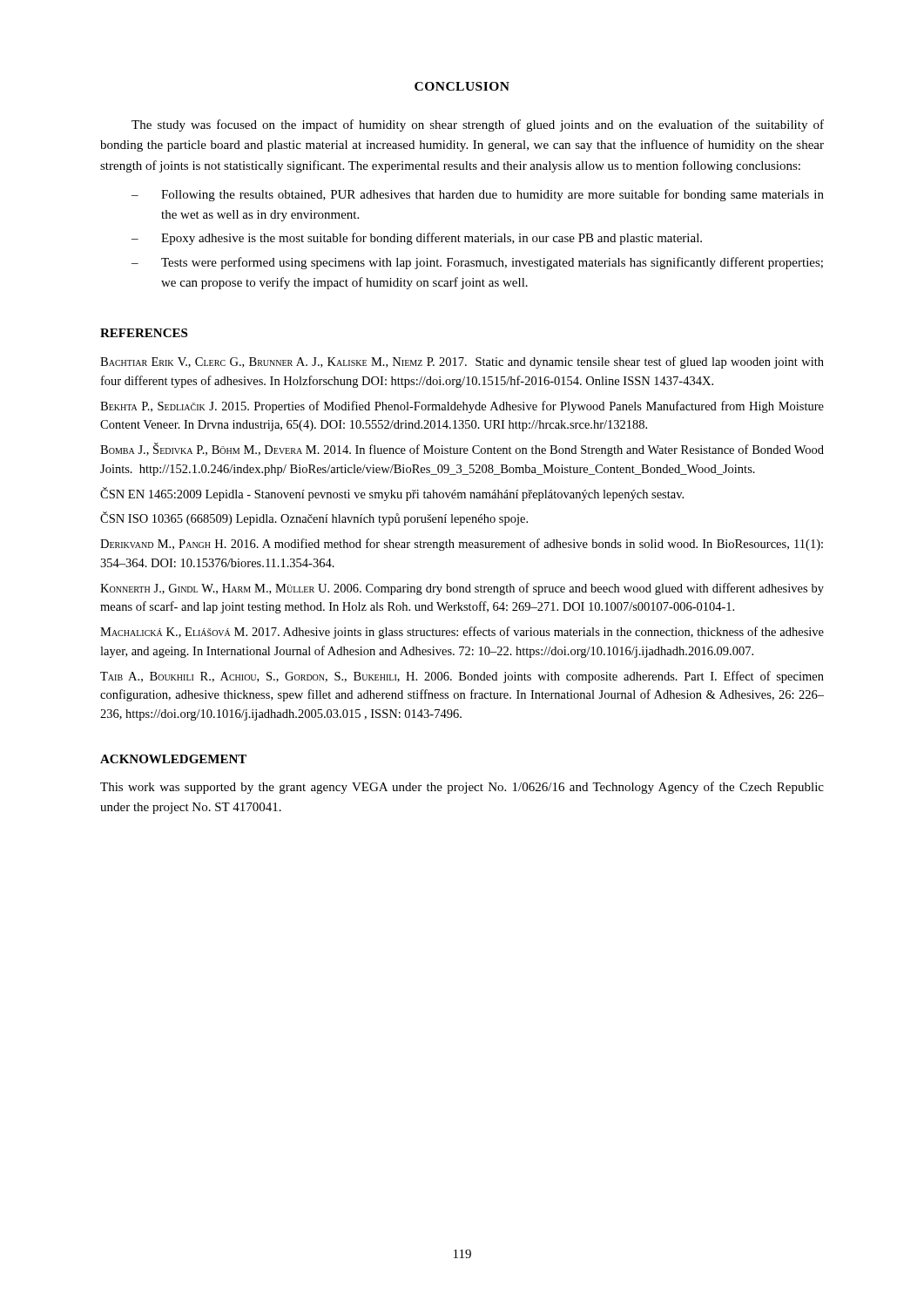The height and width of the screenshot is (1307, 924).
Task: Find the block starting "This work was supported by"
Action: coord(462,797)
